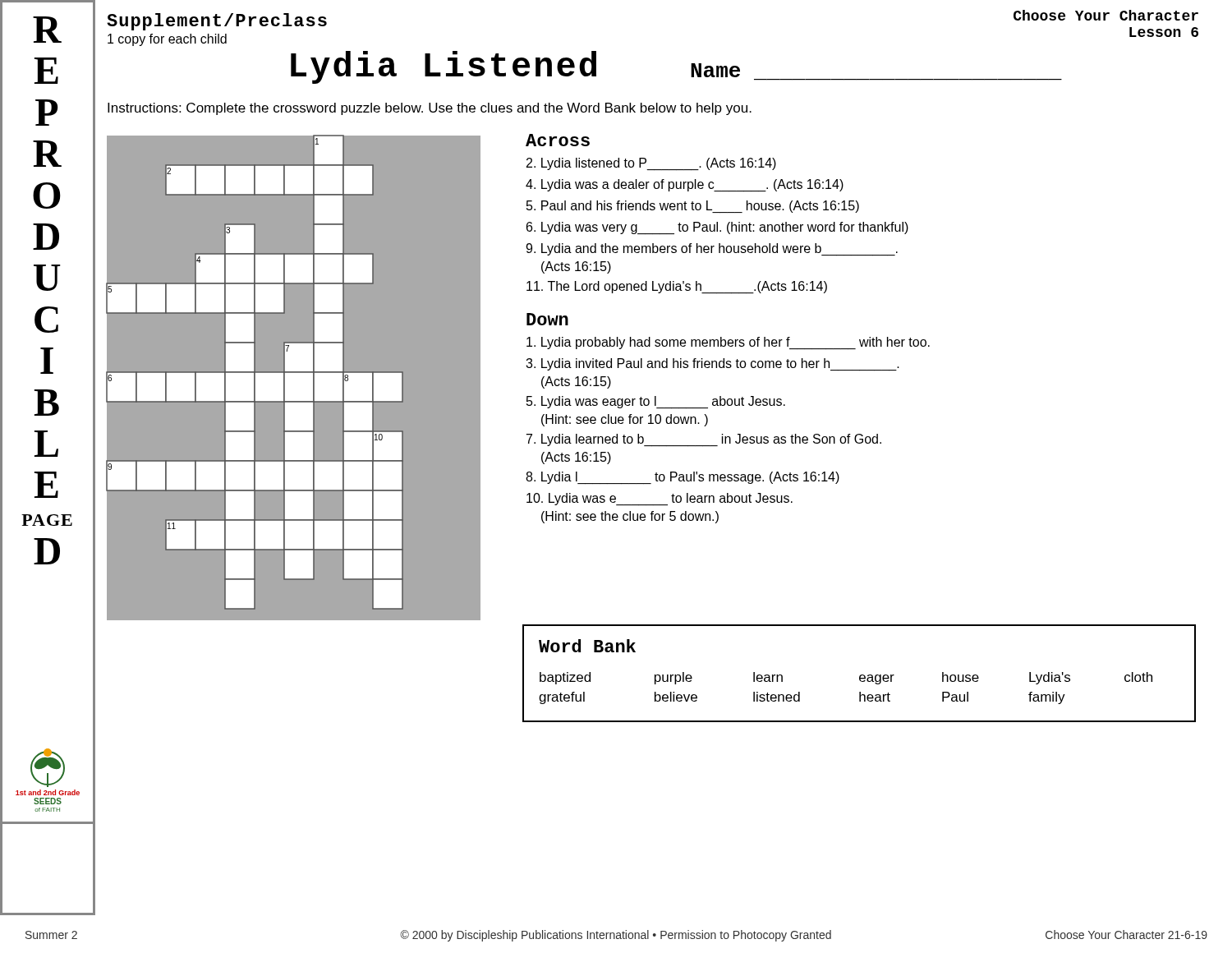This screenshot has width=1232, height=953.
Task: Locate the list item with the text "2. Lydia listened to P_______. (Acts 16:14)"
Action: (x=651, y=163)
